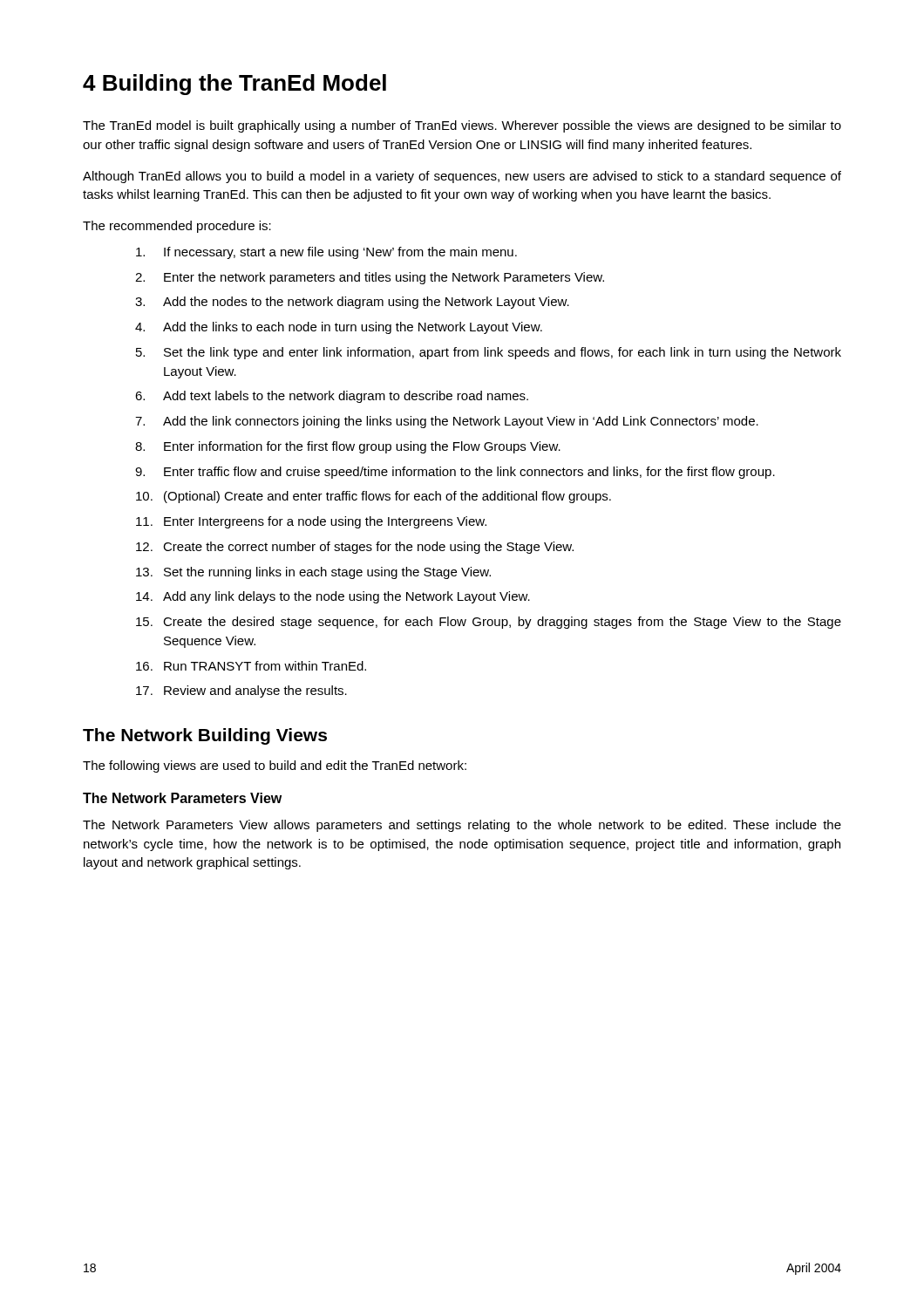Locate the text starting "The TranEd model is built graphically"
Image resolution: width=924 pixels, height=1308 pixels.
click(462, 135)
